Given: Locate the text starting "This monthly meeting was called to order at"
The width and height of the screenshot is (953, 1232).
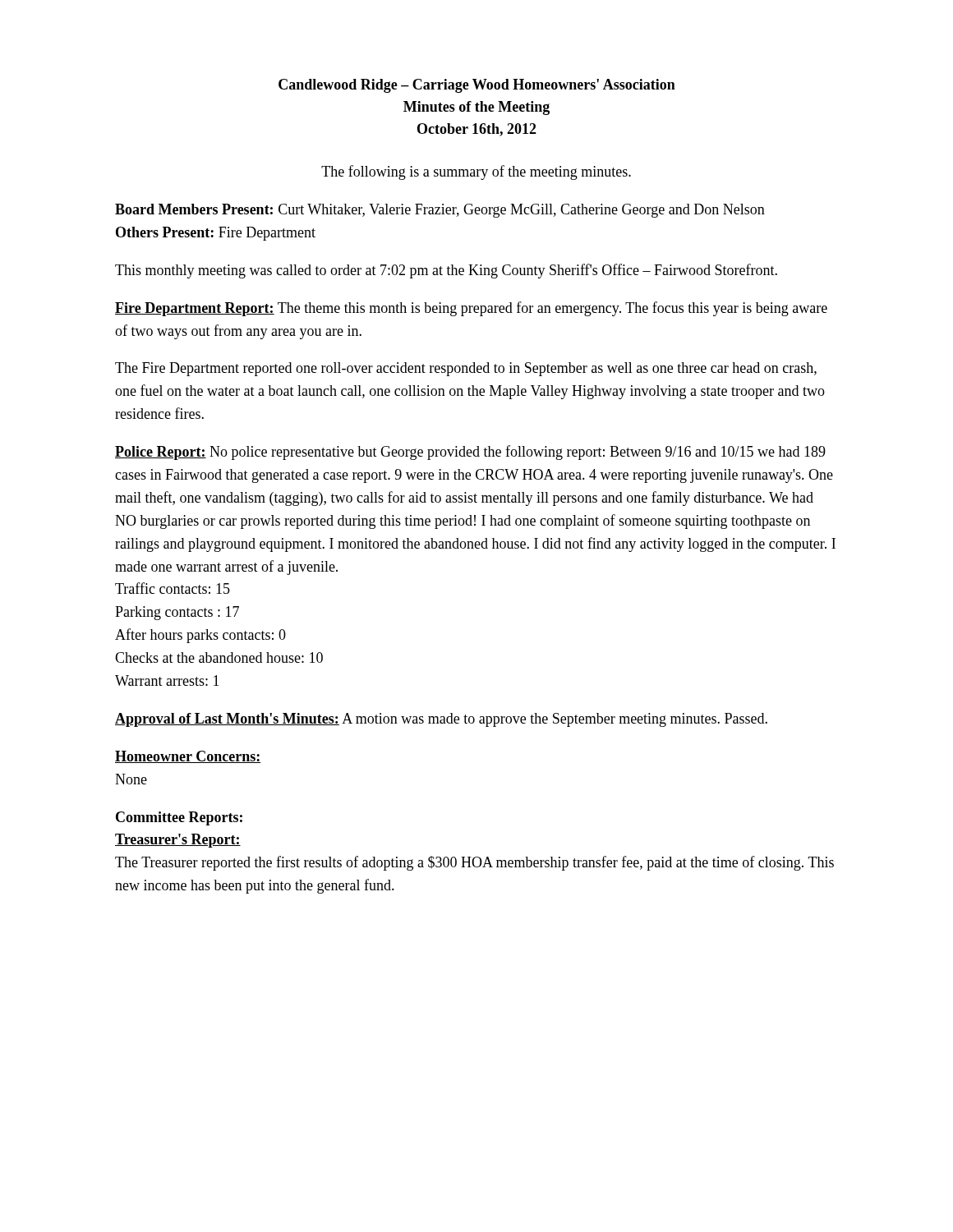Looking at the screenshot, I should click(446, 270).
